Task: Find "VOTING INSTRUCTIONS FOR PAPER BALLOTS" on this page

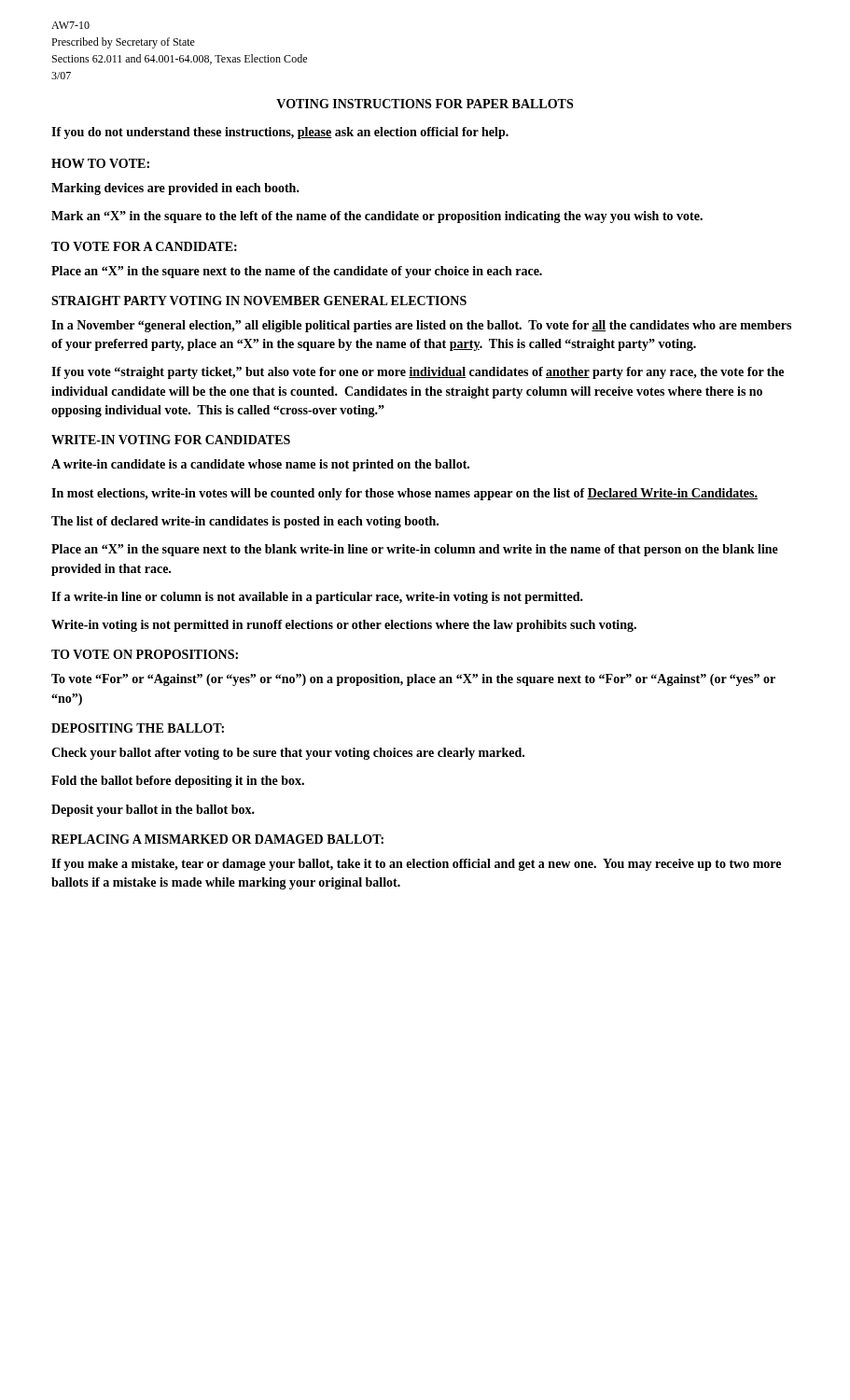Action: click(425, 104)
